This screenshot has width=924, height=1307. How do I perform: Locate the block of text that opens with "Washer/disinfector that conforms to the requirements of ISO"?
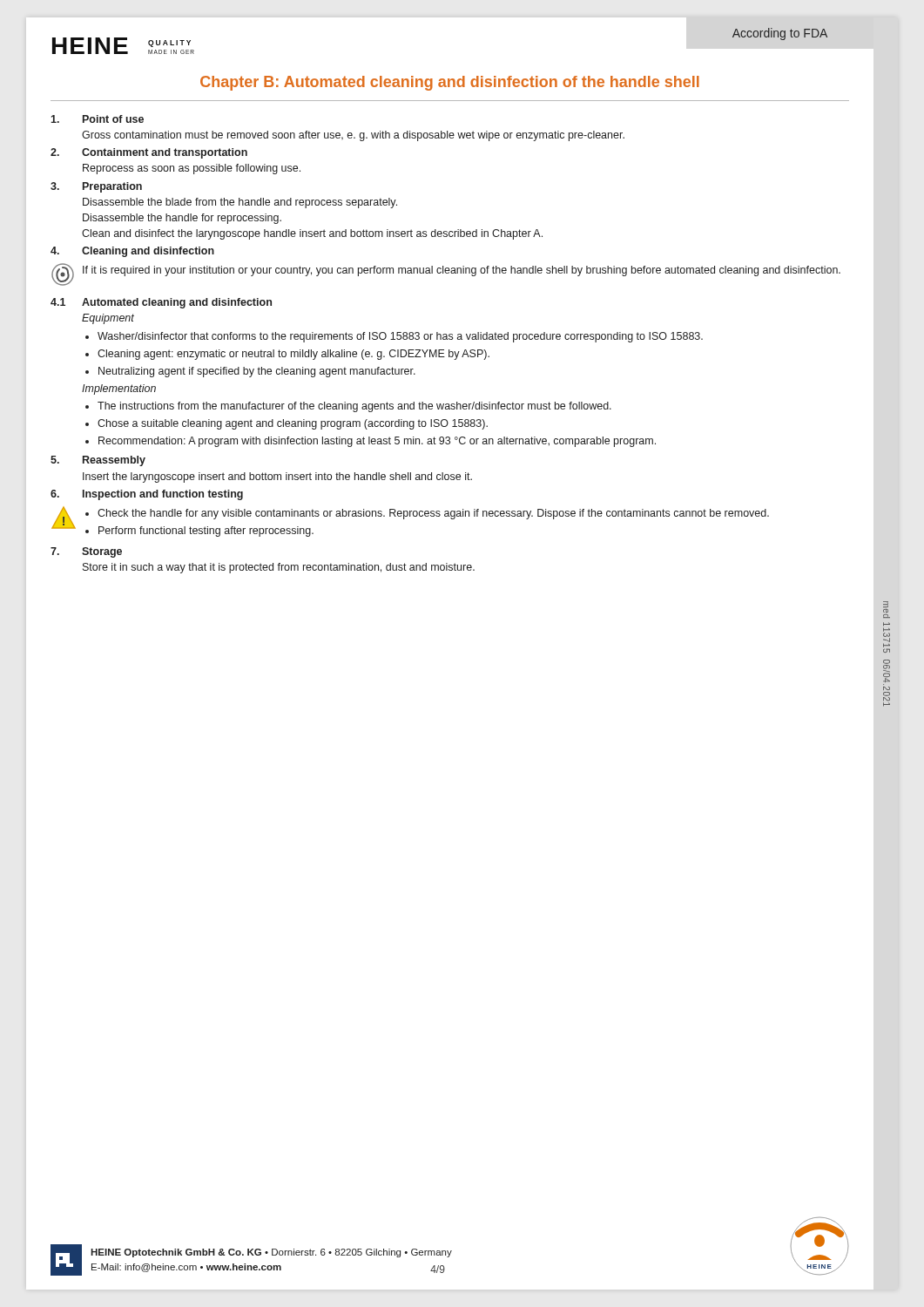tap(401, 336)
